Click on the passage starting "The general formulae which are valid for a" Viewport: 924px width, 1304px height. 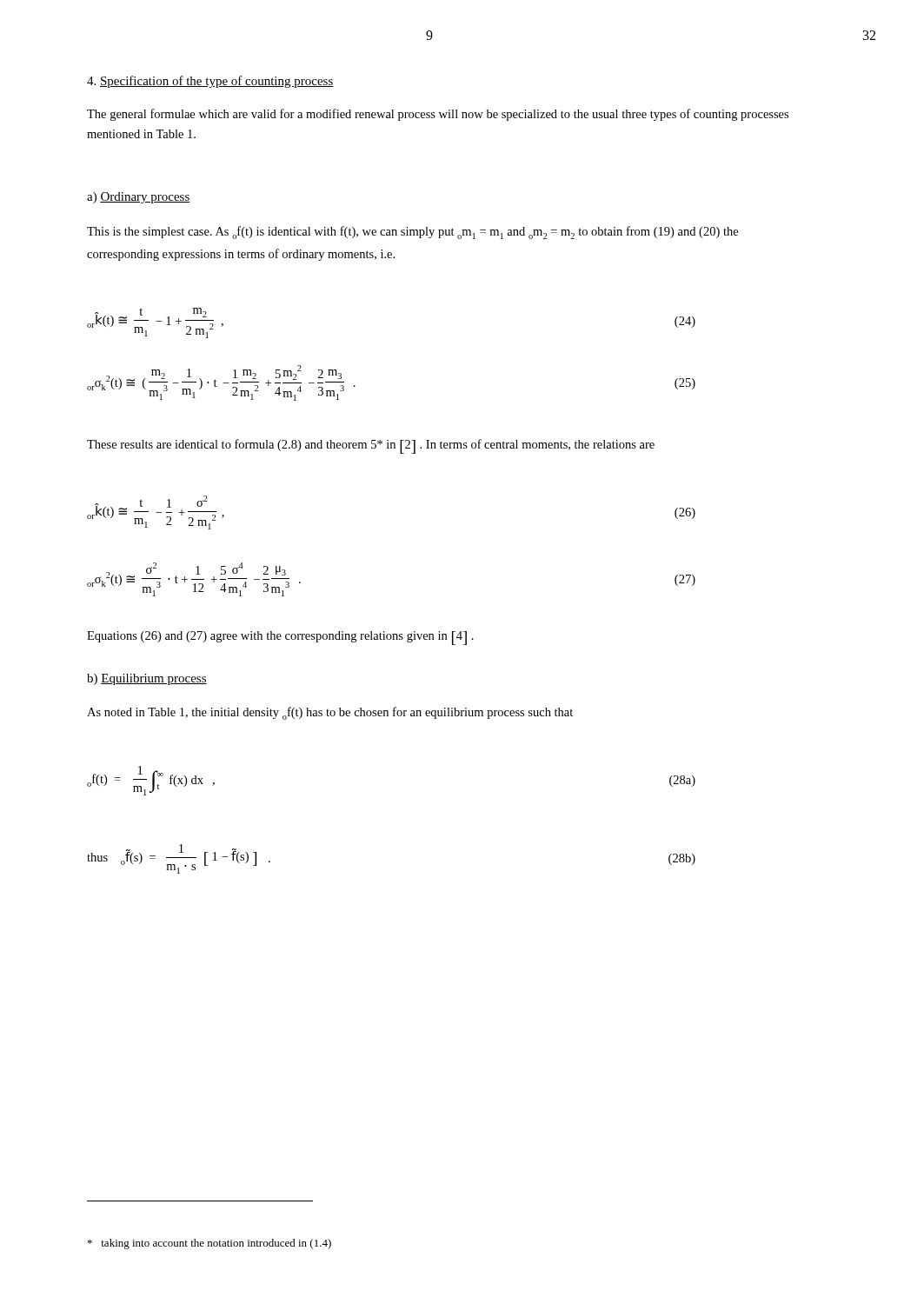(x=438, y=124)
